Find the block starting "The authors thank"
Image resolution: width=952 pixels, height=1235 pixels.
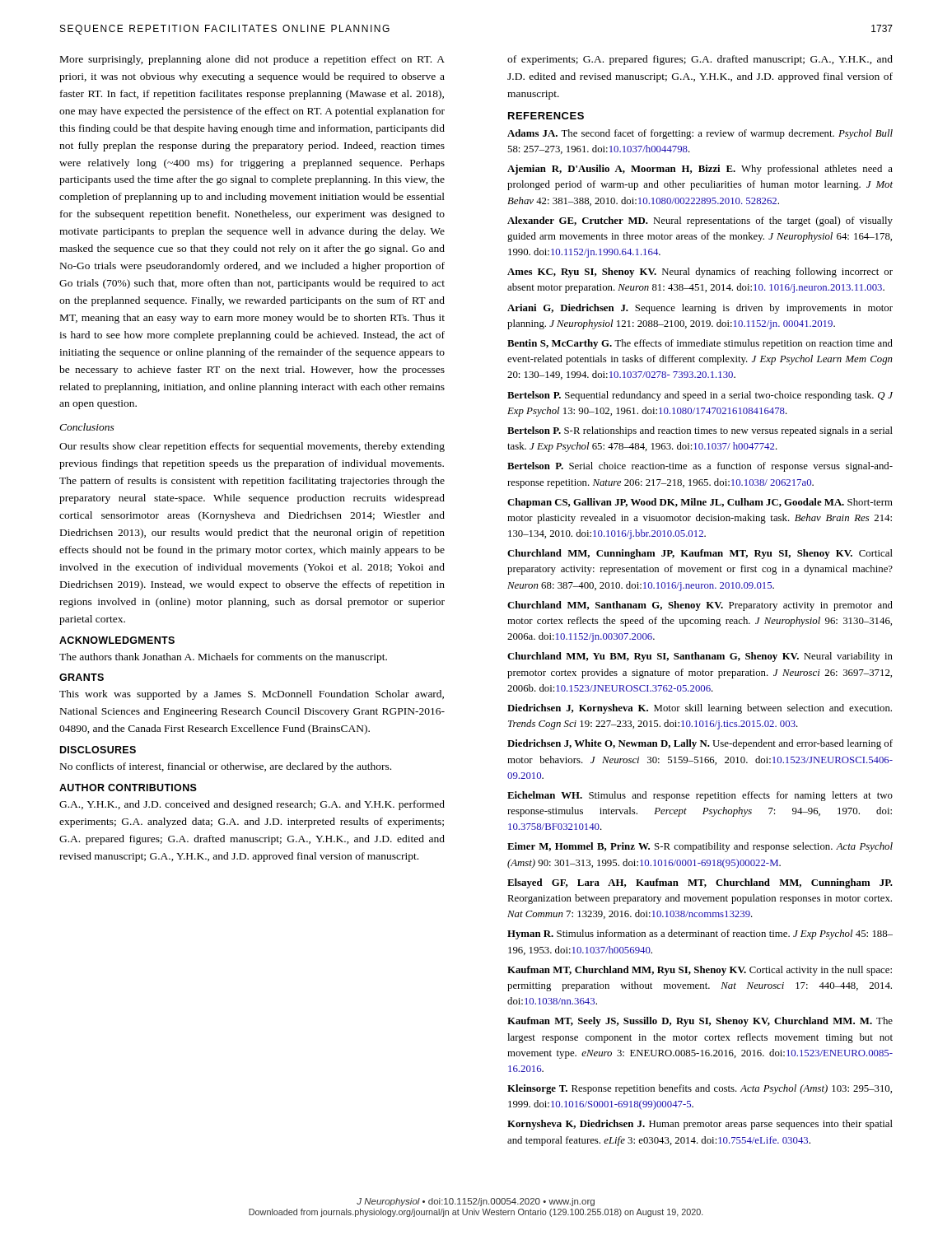pos(252,657)
